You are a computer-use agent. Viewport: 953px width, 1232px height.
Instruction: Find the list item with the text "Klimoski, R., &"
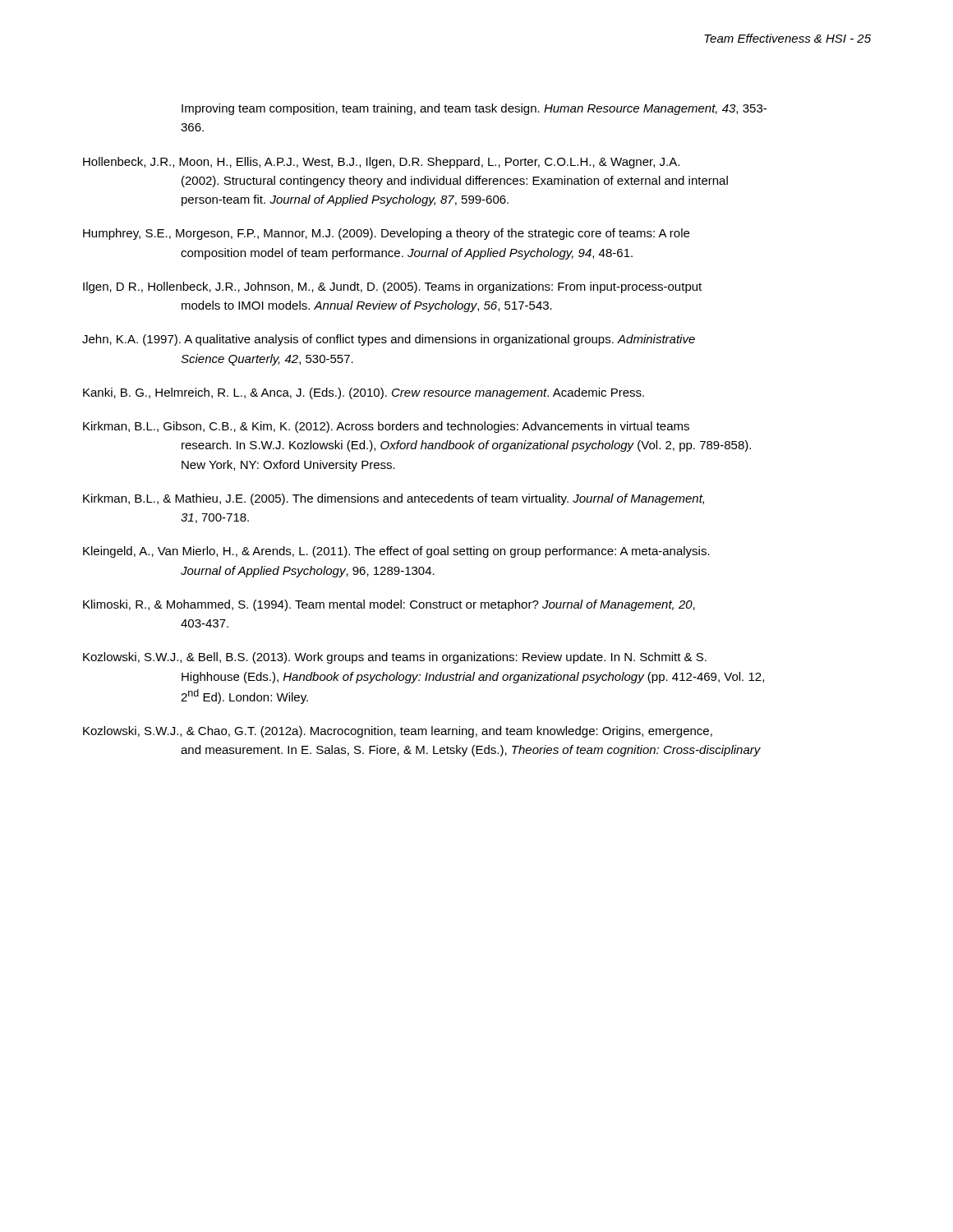(476, 615)
